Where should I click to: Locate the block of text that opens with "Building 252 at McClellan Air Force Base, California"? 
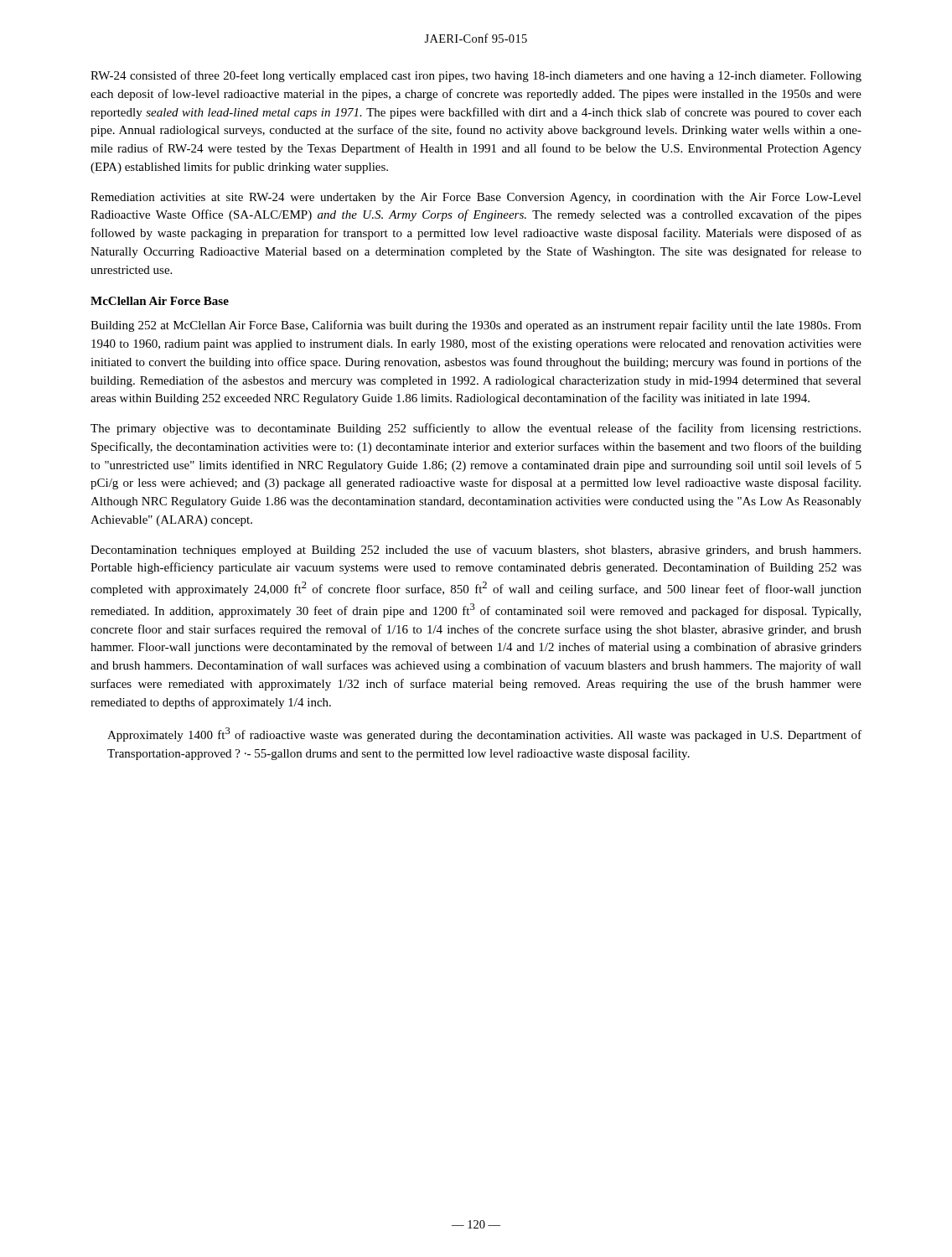point(476,362)
